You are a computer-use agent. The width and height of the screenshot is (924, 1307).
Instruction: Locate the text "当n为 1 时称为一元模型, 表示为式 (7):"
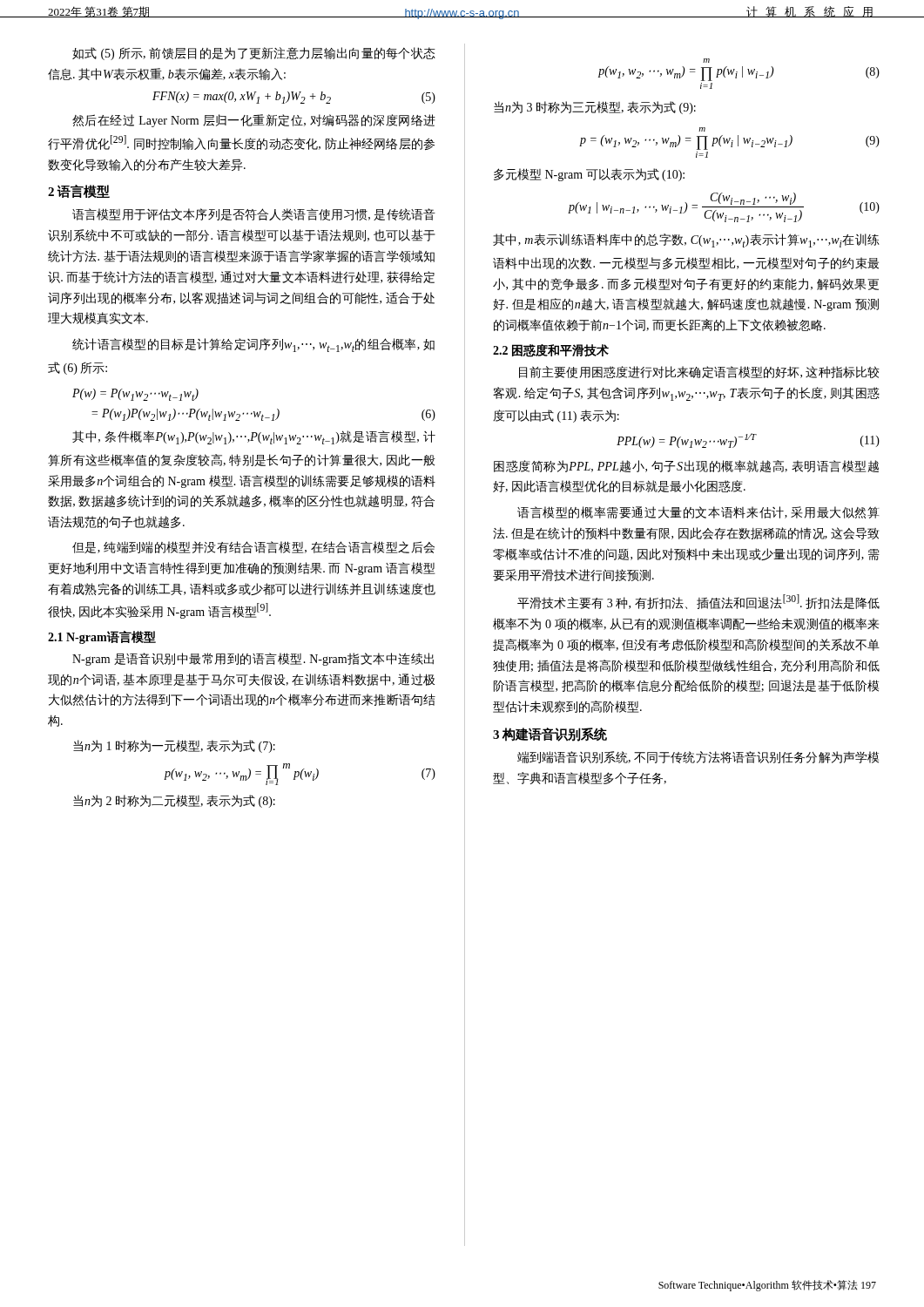(242, 747)
